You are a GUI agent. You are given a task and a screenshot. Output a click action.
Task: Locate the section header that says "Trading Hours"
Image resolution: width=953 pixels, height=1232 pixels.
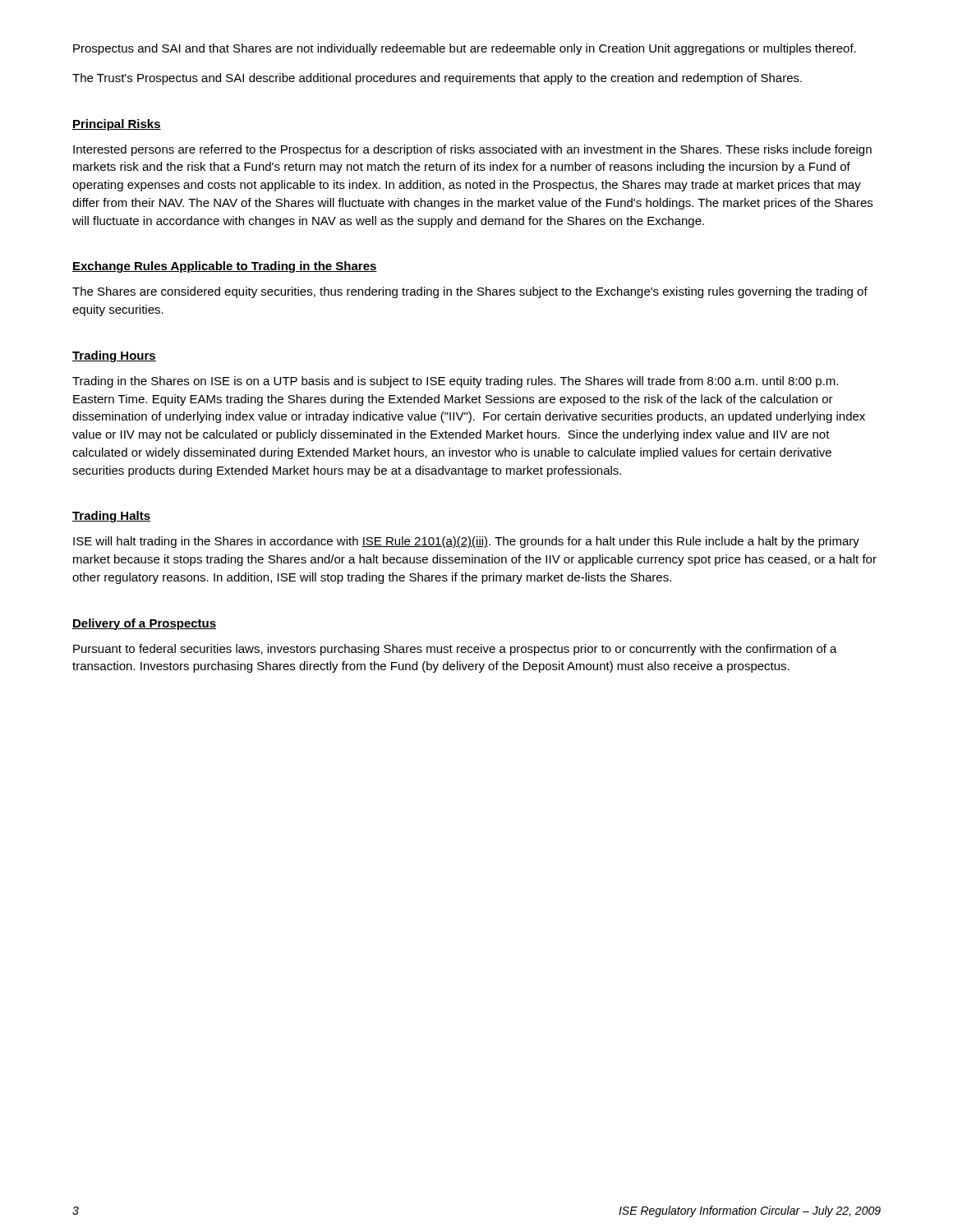[114, 355]
